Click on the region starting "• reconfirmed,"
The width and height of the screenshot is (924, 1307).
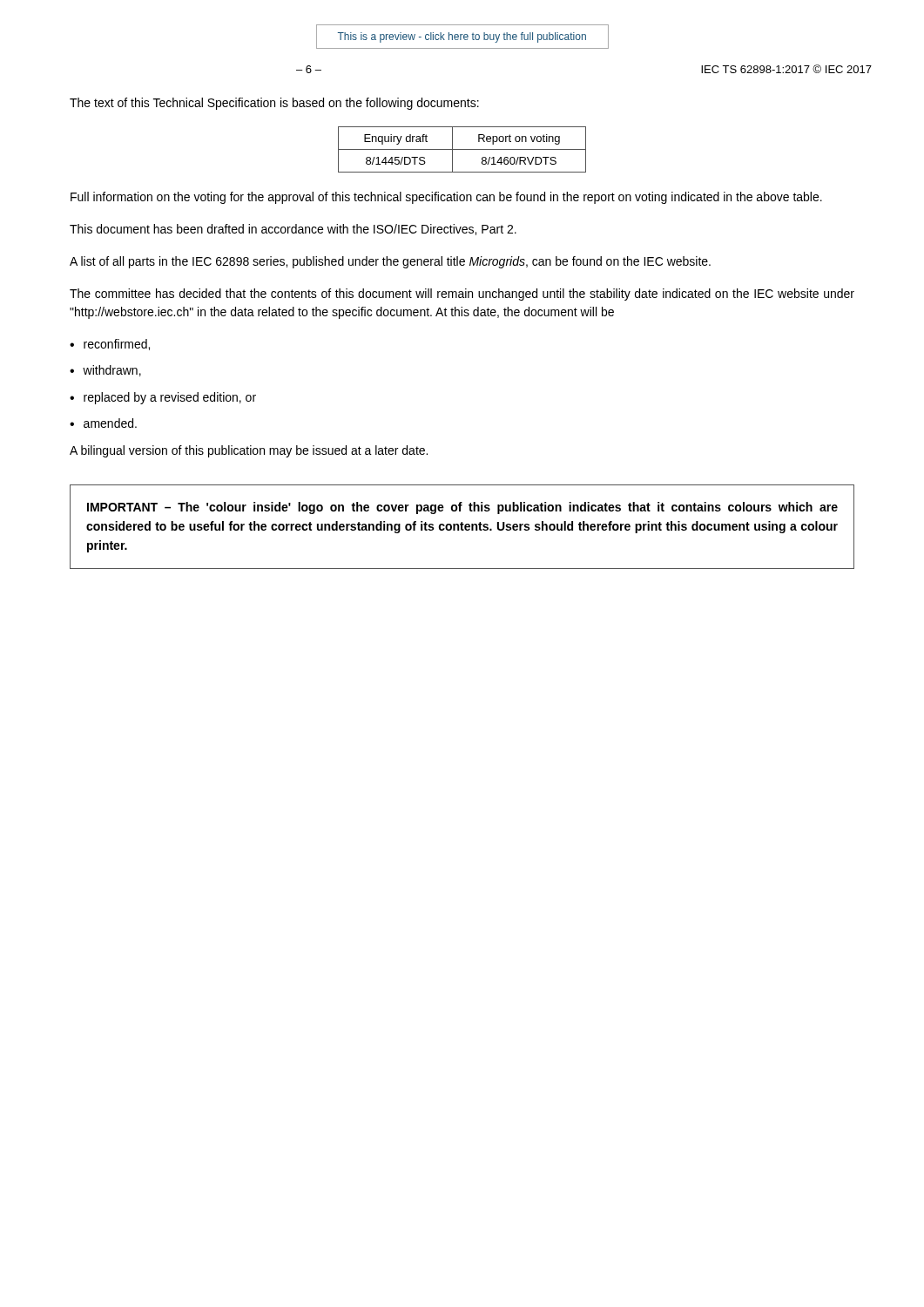click(x=110, y=345)
